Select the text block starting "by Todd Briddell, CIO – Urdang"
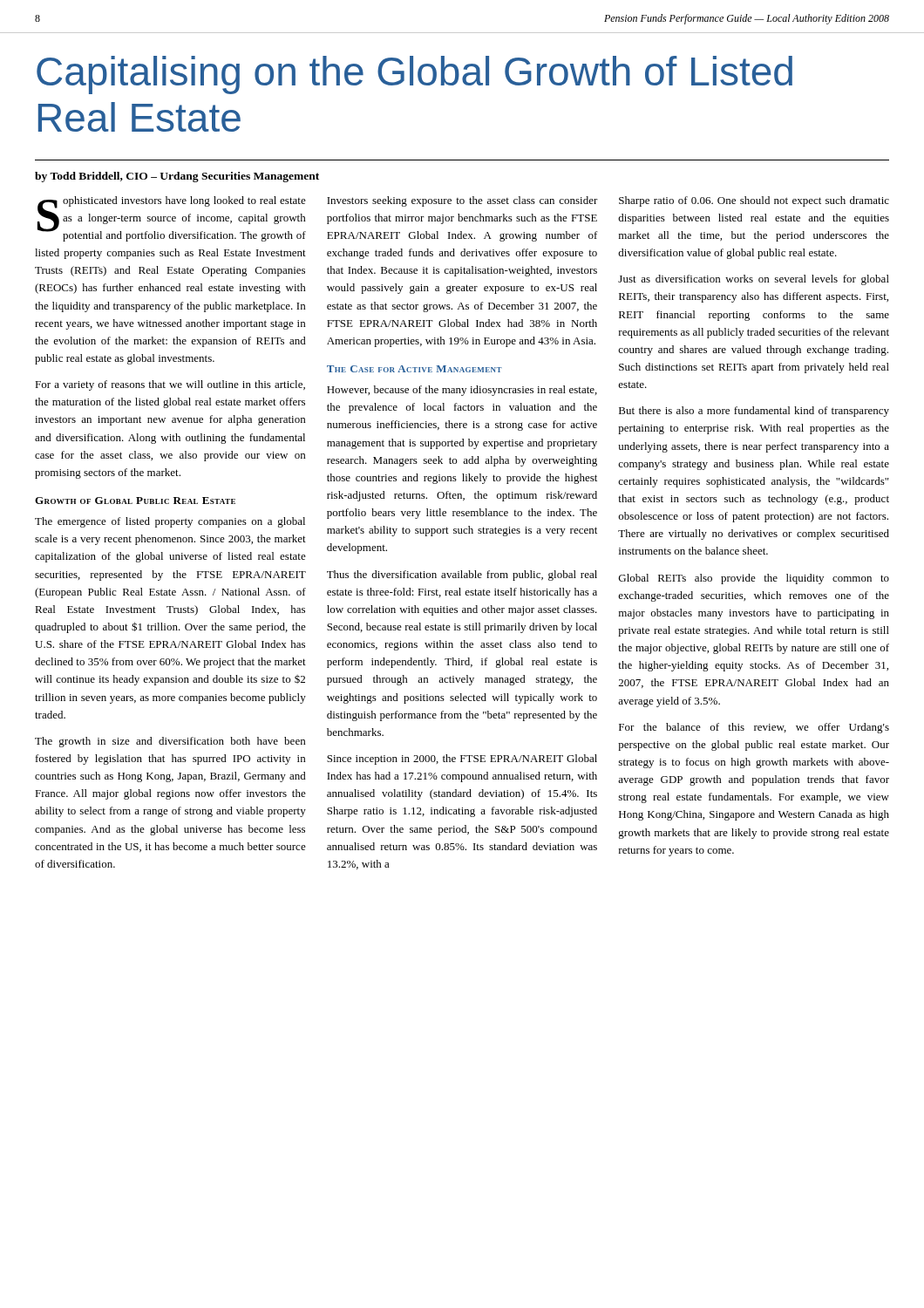This screenshot has width=924, height=1308. 177,176
